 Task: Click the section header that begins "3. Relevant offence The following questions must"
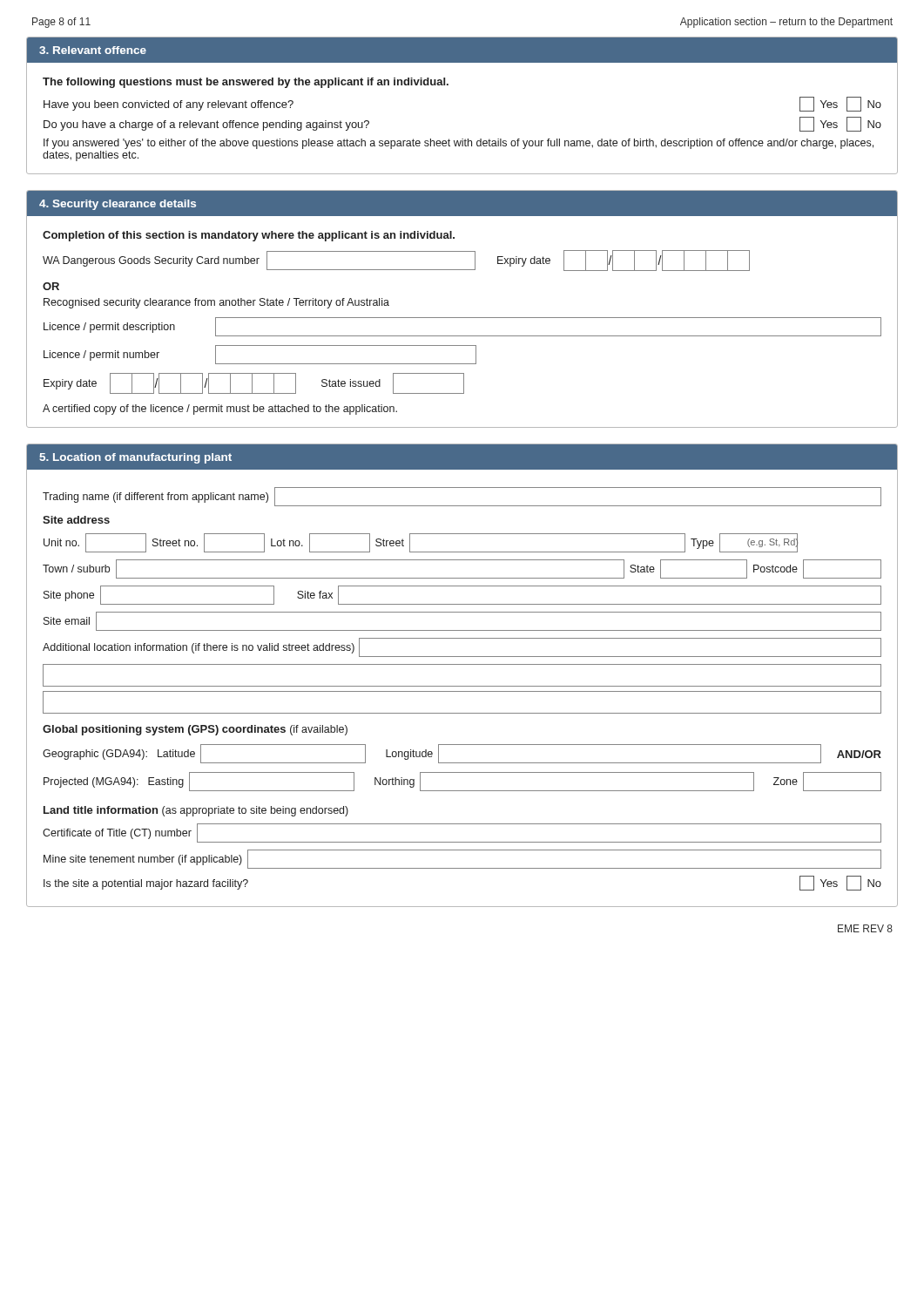click(462, 105)
